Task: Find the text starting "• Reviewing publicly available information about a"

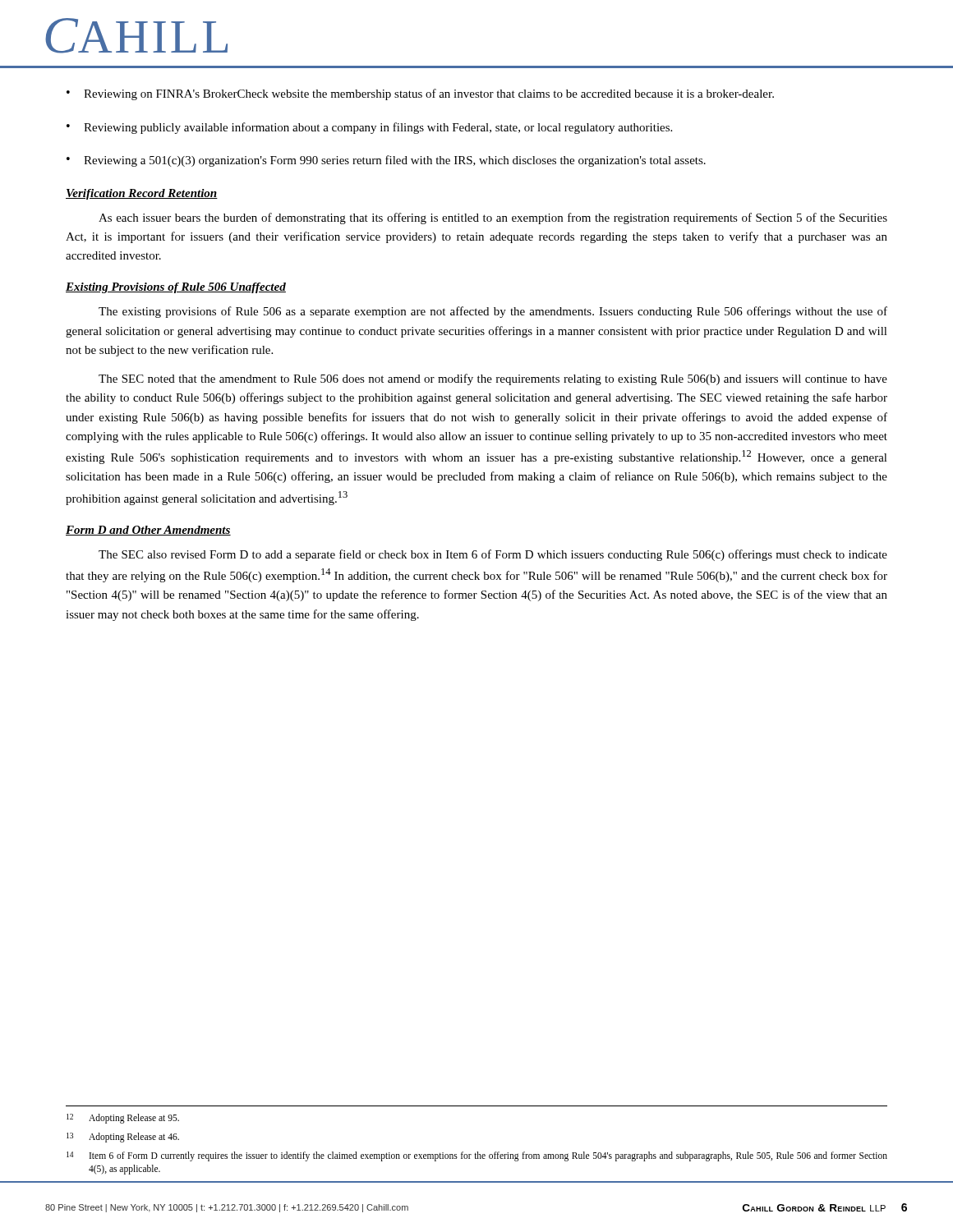Action: point(476,127)
